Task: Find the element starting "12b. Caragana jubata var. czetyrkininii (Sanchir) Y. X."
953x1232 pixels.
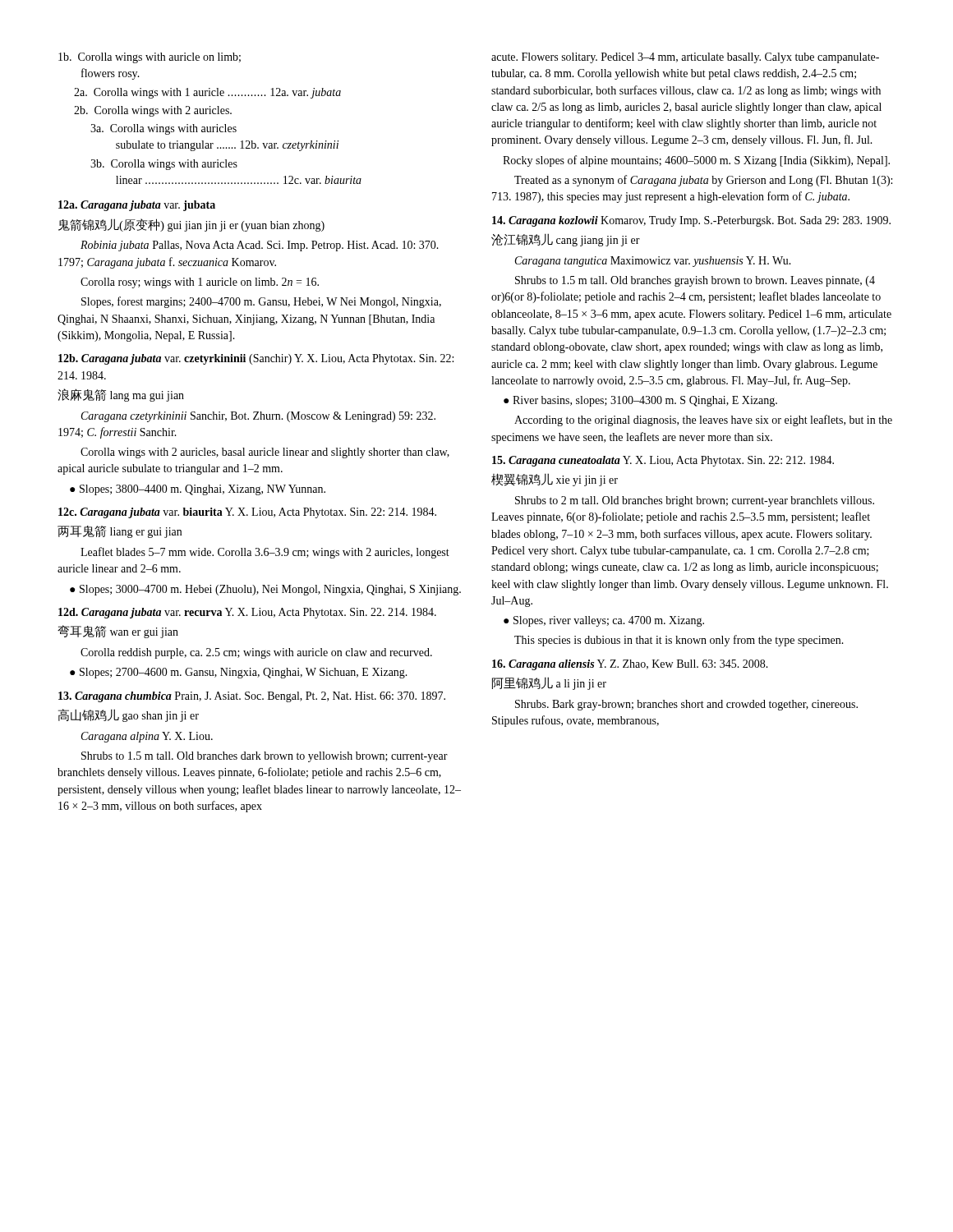Action: [x=256, y=367]
